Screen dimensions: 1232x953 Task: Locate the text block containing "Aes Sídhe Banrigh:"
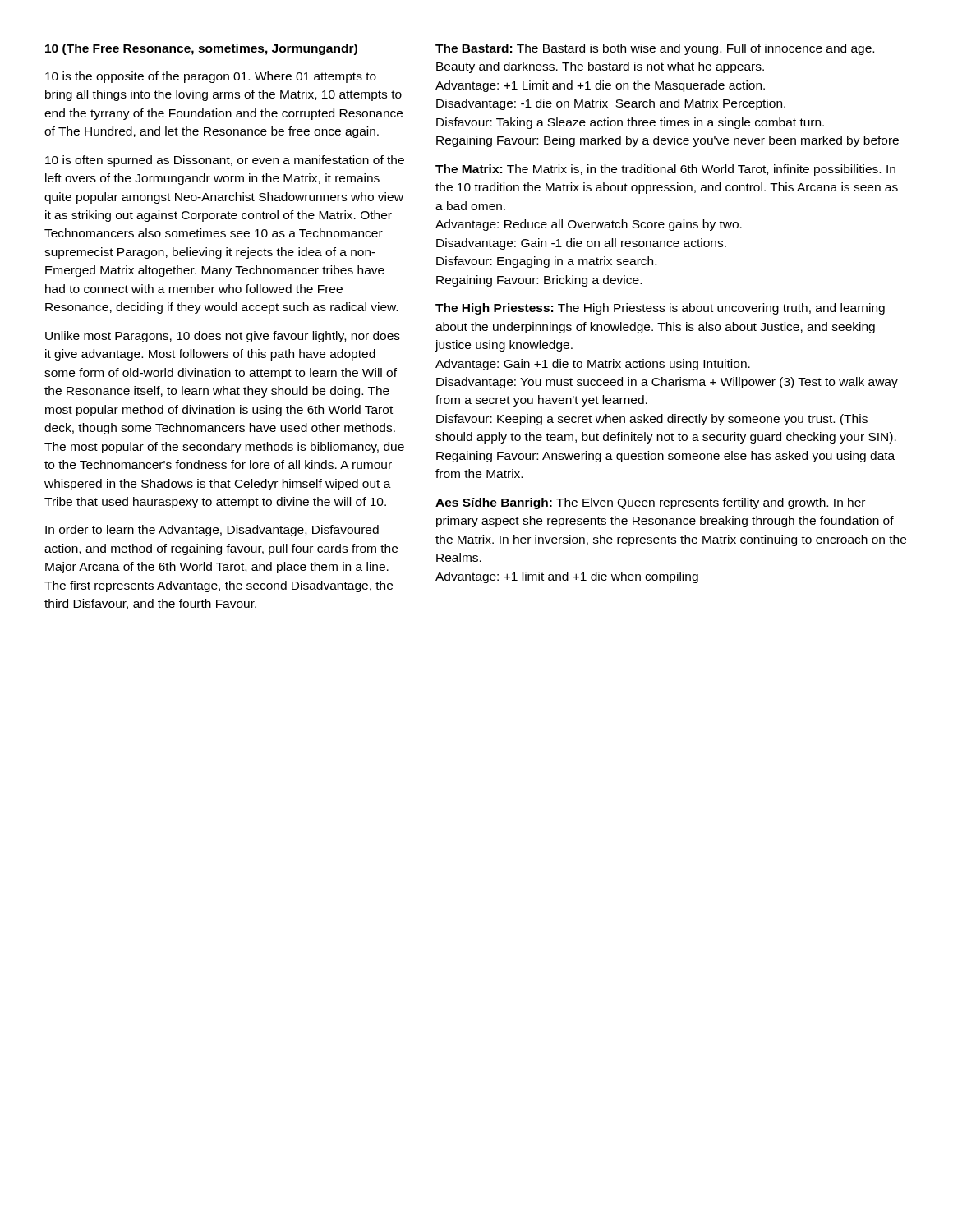click(671, 539)
